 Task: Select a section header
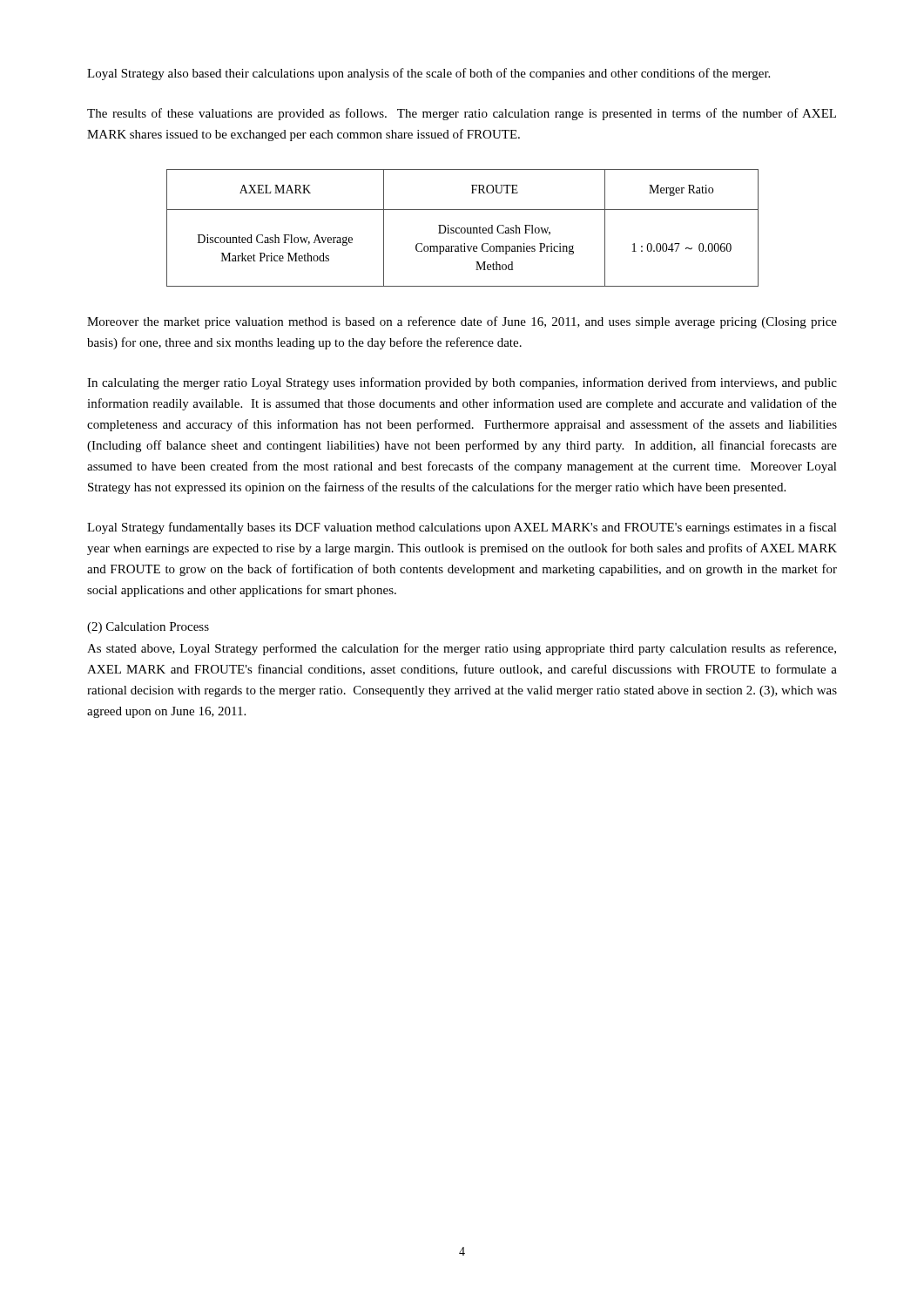pyautogui.click(x=148, y=627)
